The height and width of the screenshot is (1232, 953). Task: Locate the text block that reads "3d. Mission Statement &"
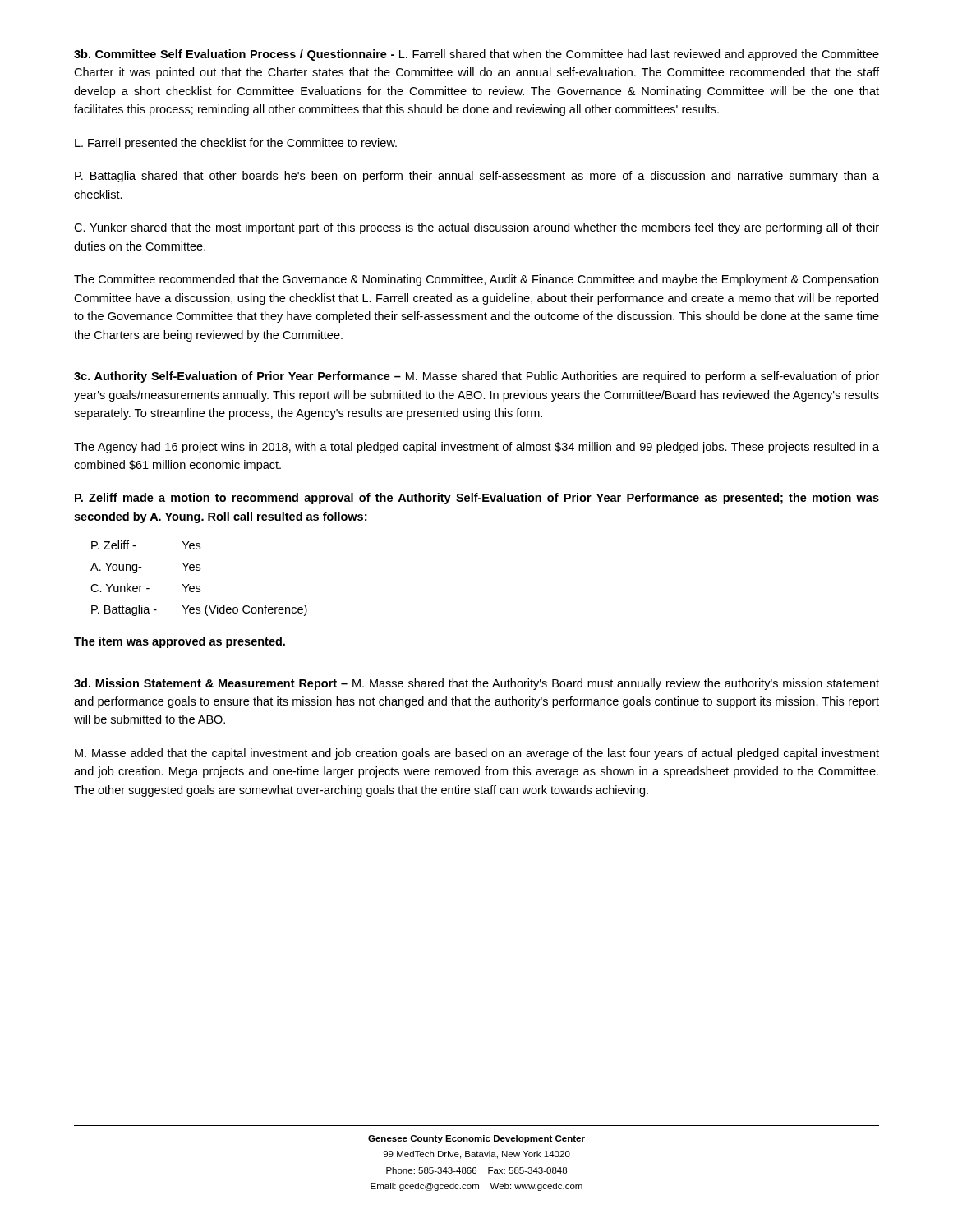[x=476, y=701]
